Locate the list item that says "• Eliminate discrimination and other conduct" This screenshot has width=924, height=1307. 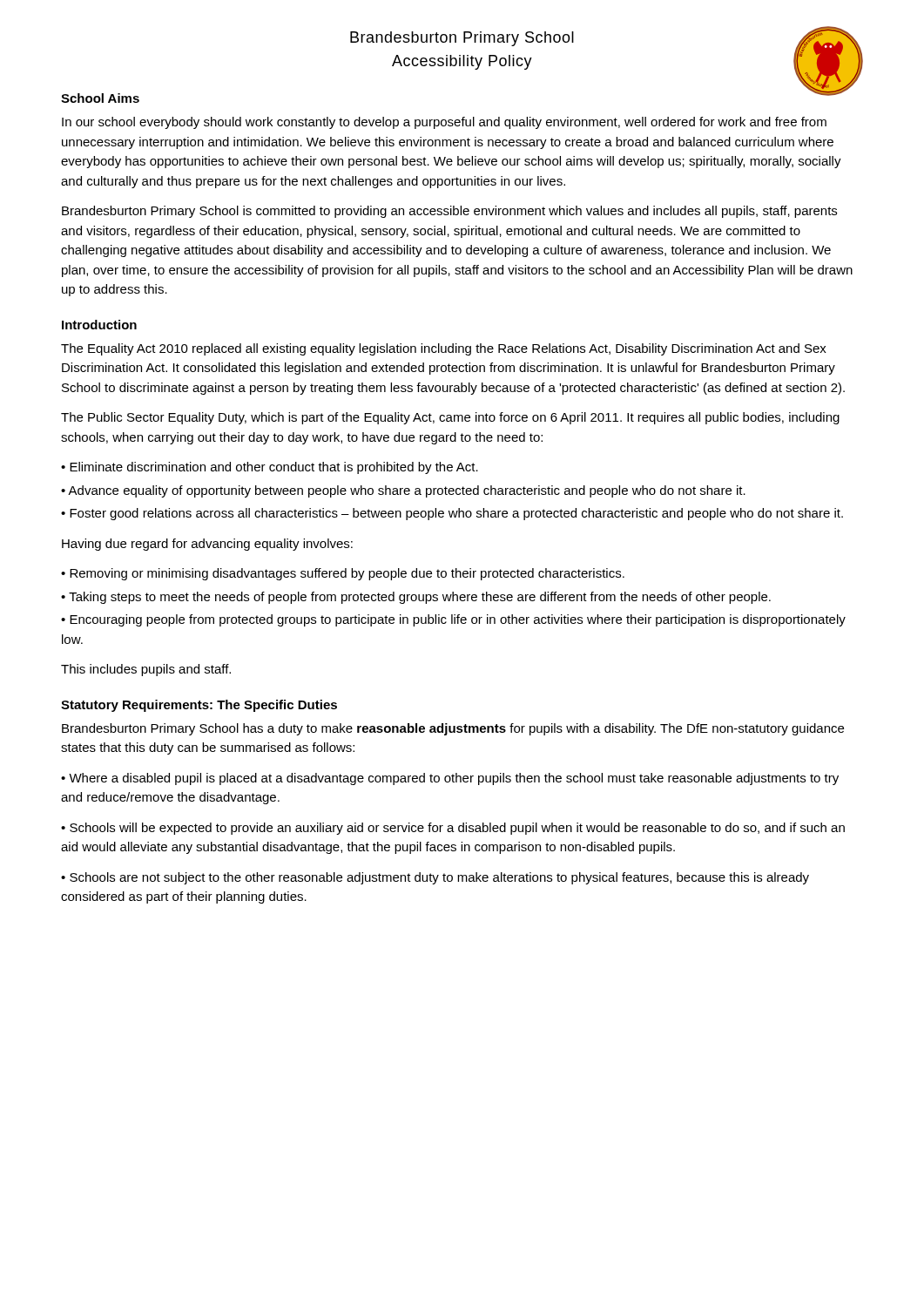pos(270,467)
